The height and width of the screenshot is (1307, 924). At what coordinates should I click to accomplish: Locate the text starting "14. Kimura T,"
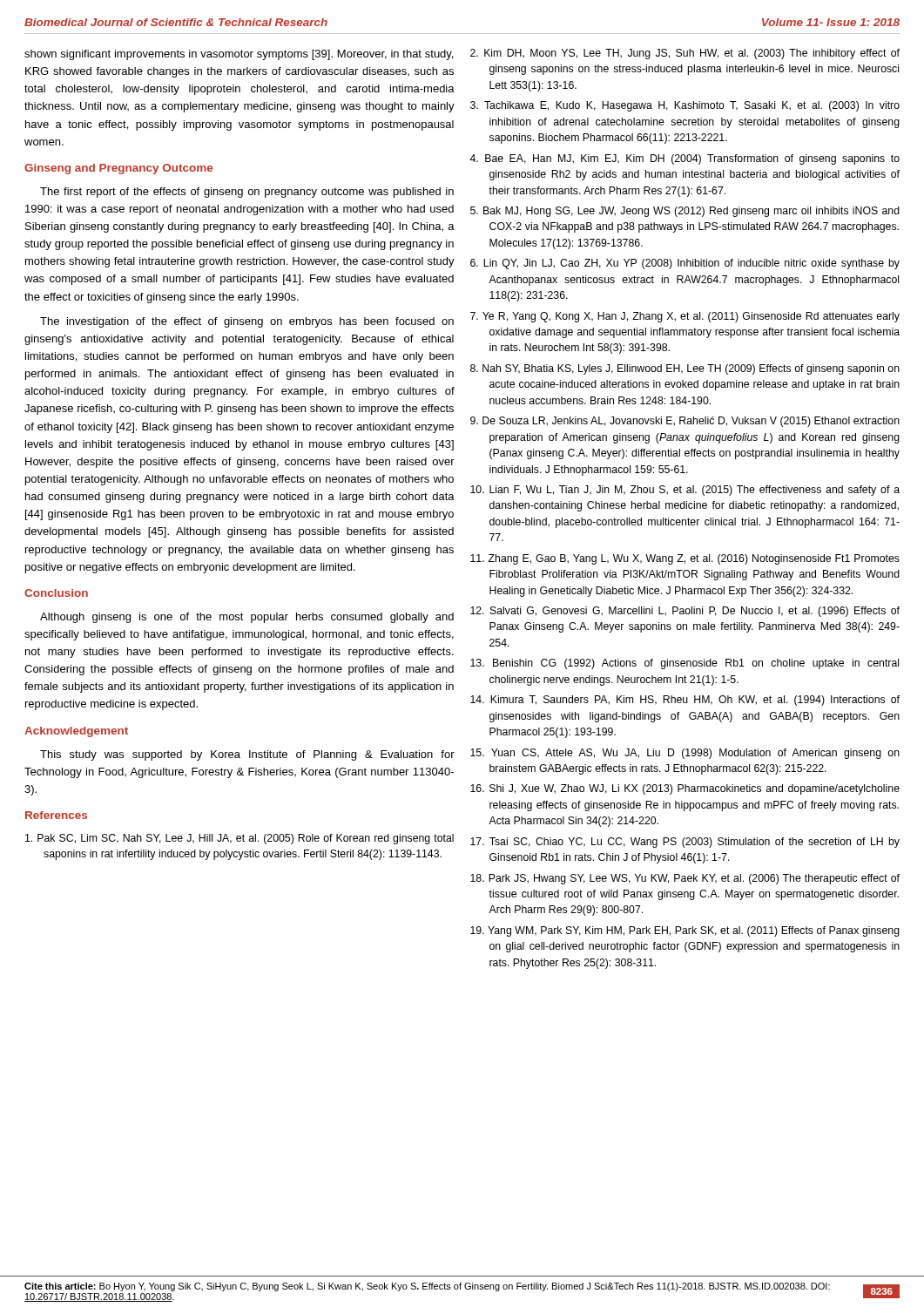pos(685,716)
